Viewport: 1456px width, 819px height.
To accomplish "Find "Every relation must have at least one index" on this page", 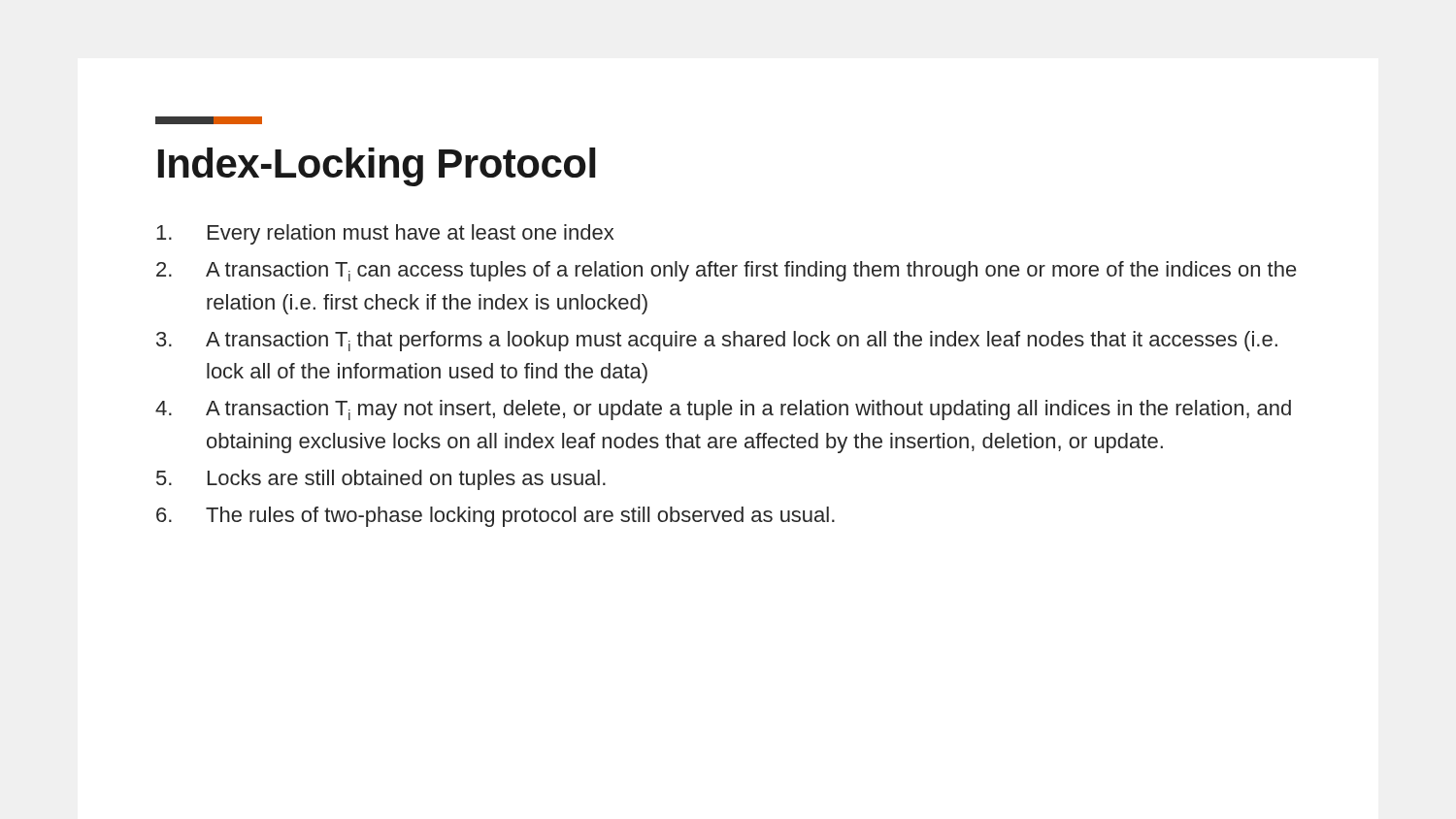I will (385, 234).
